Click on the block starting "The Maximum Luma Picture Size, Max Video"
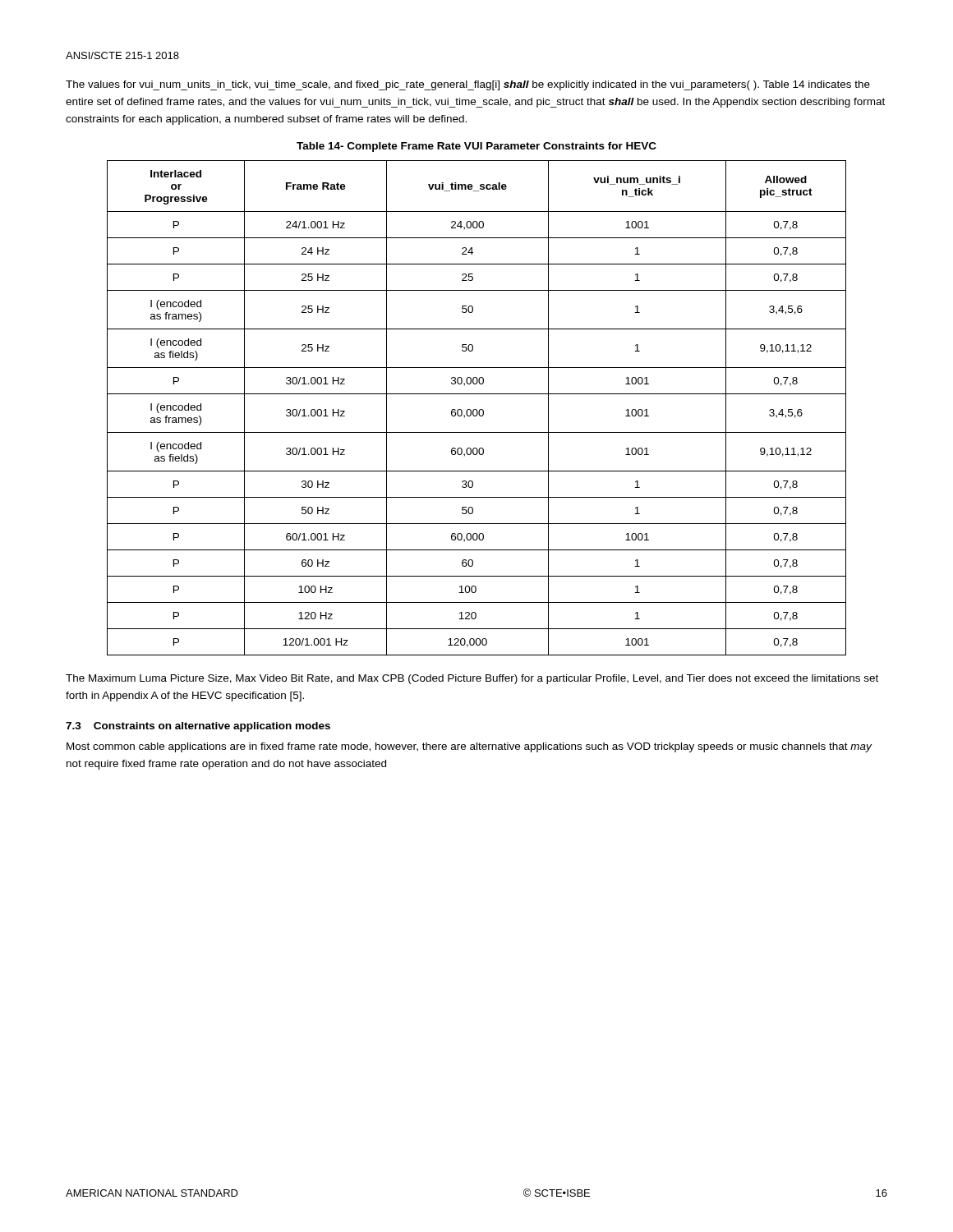The height and width of the screenshot is (1232, 953). tap(472, 686)
